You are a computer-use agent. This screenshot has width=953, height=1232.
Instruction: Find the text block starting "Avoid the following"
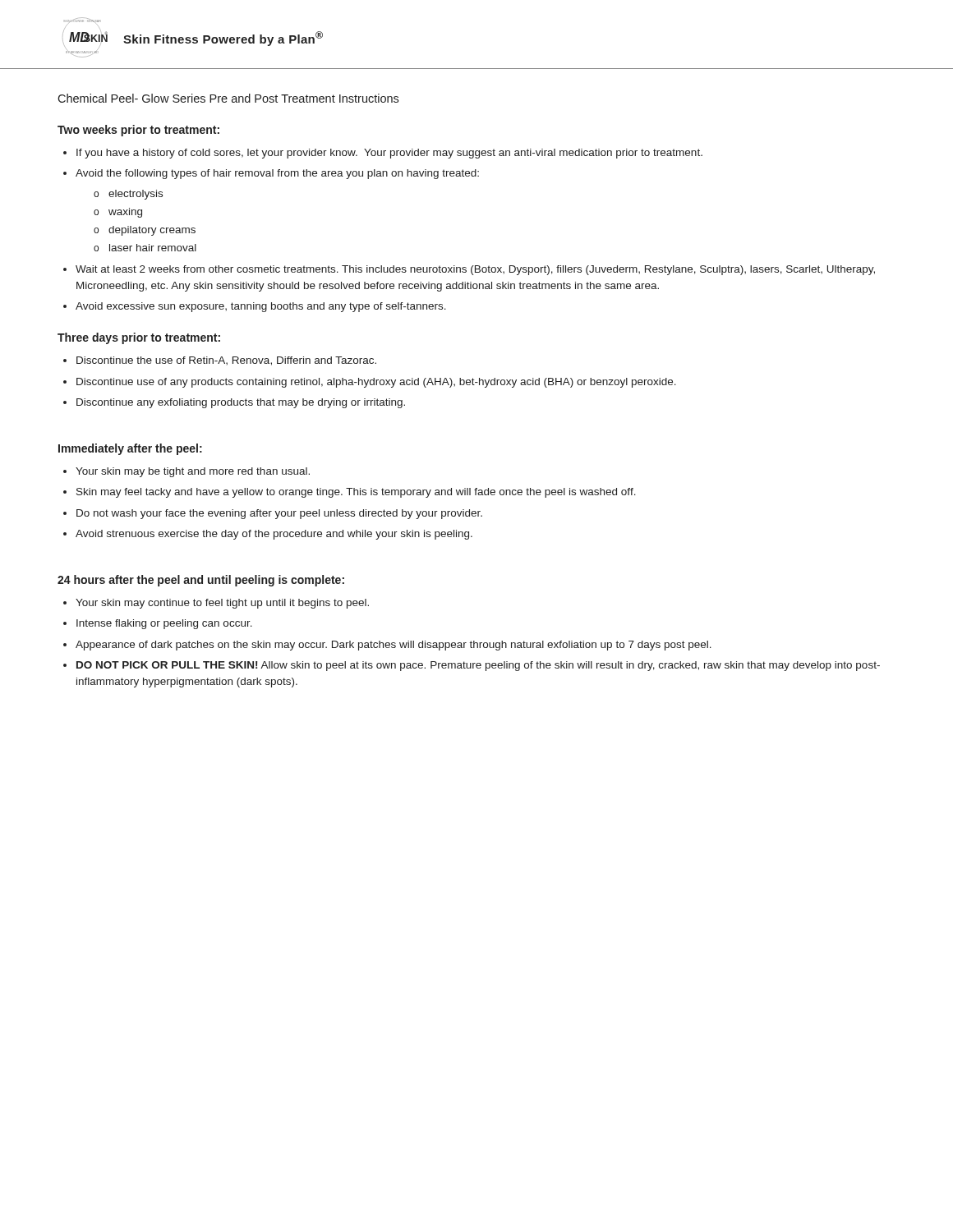coord(271,174)
